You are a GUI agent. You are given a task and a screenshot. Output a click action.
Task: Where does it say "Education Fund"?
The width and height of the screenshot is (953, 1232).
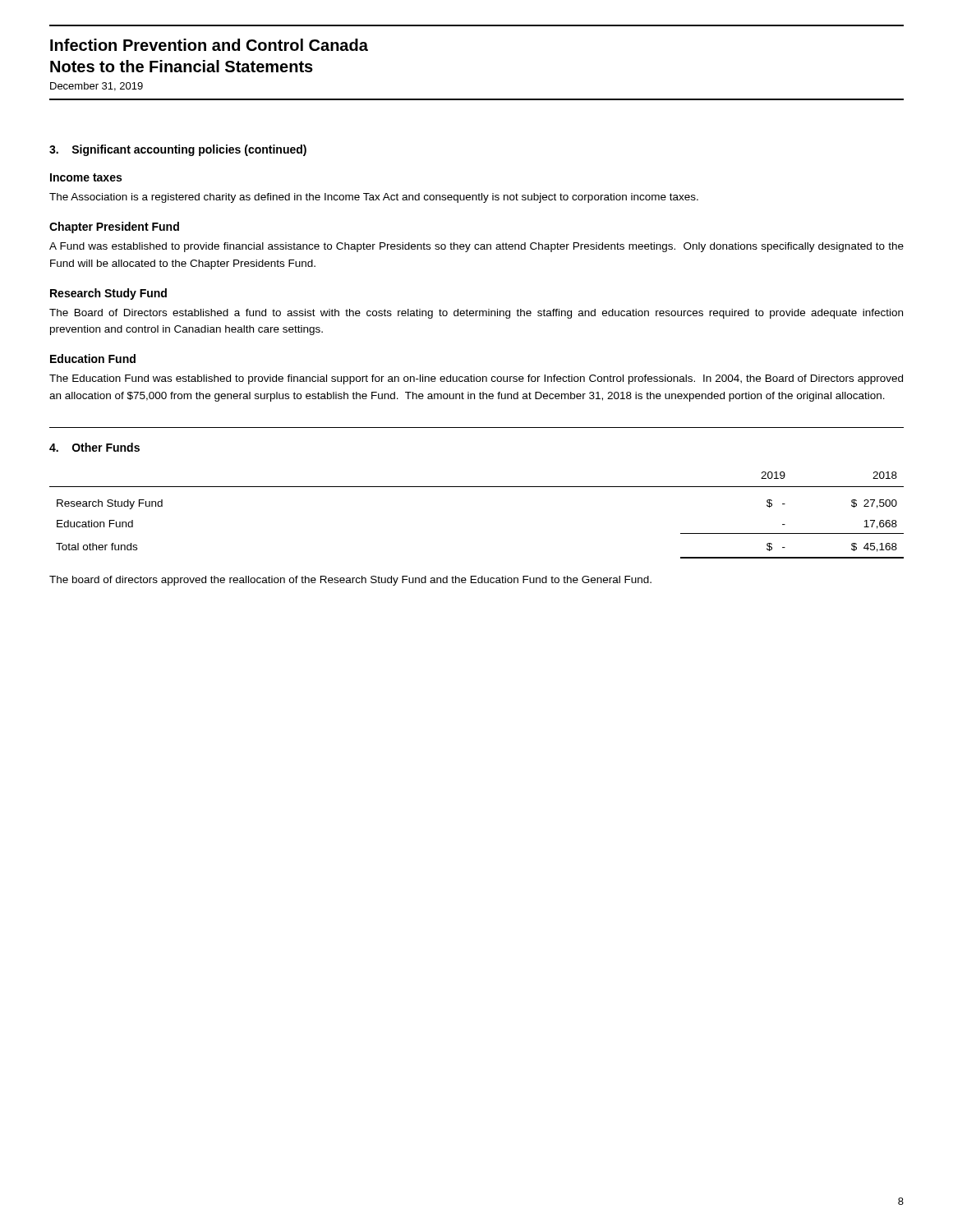93,359
